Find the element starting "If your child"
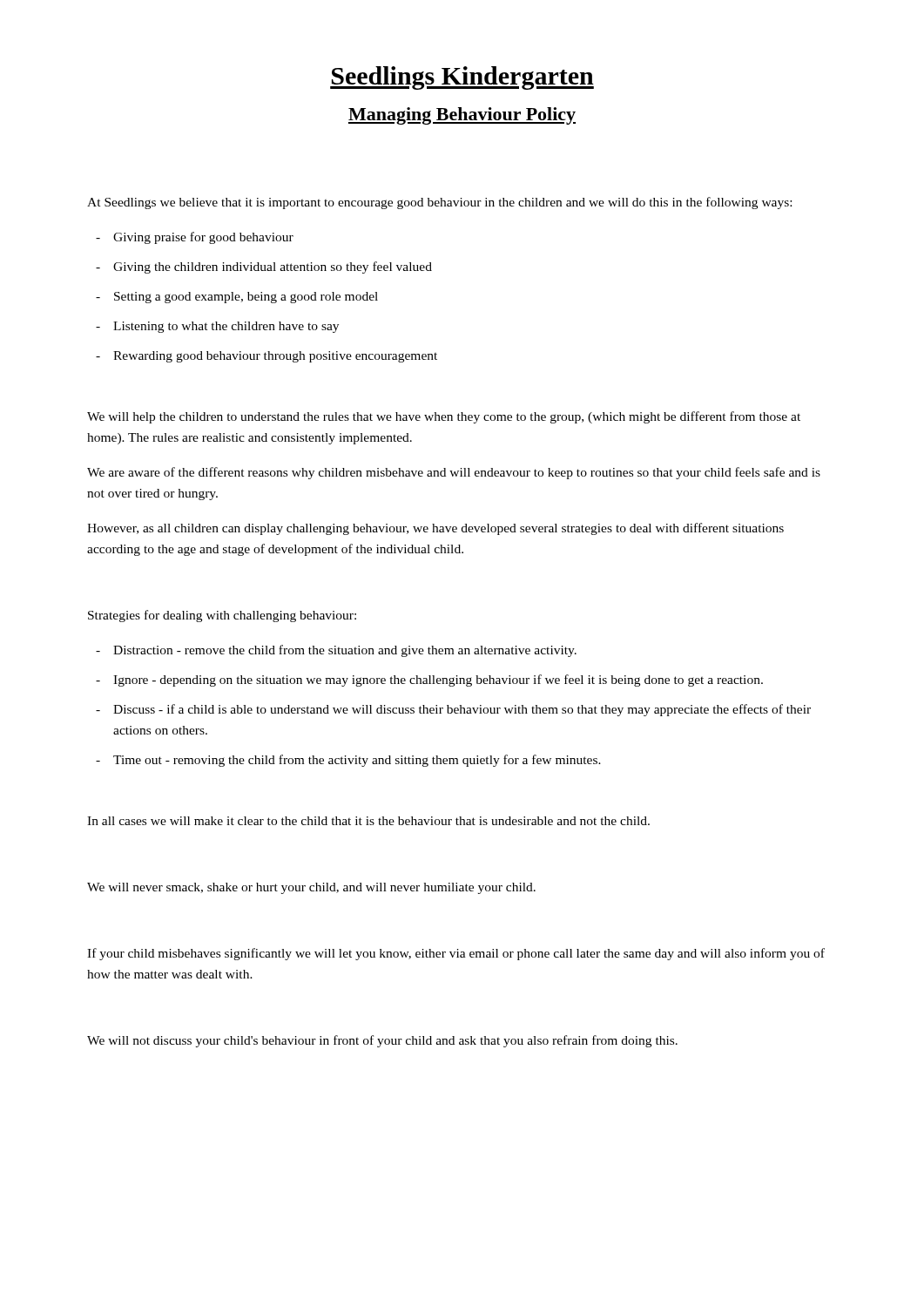Screen dimensions: 1307x924 [456, 964]
